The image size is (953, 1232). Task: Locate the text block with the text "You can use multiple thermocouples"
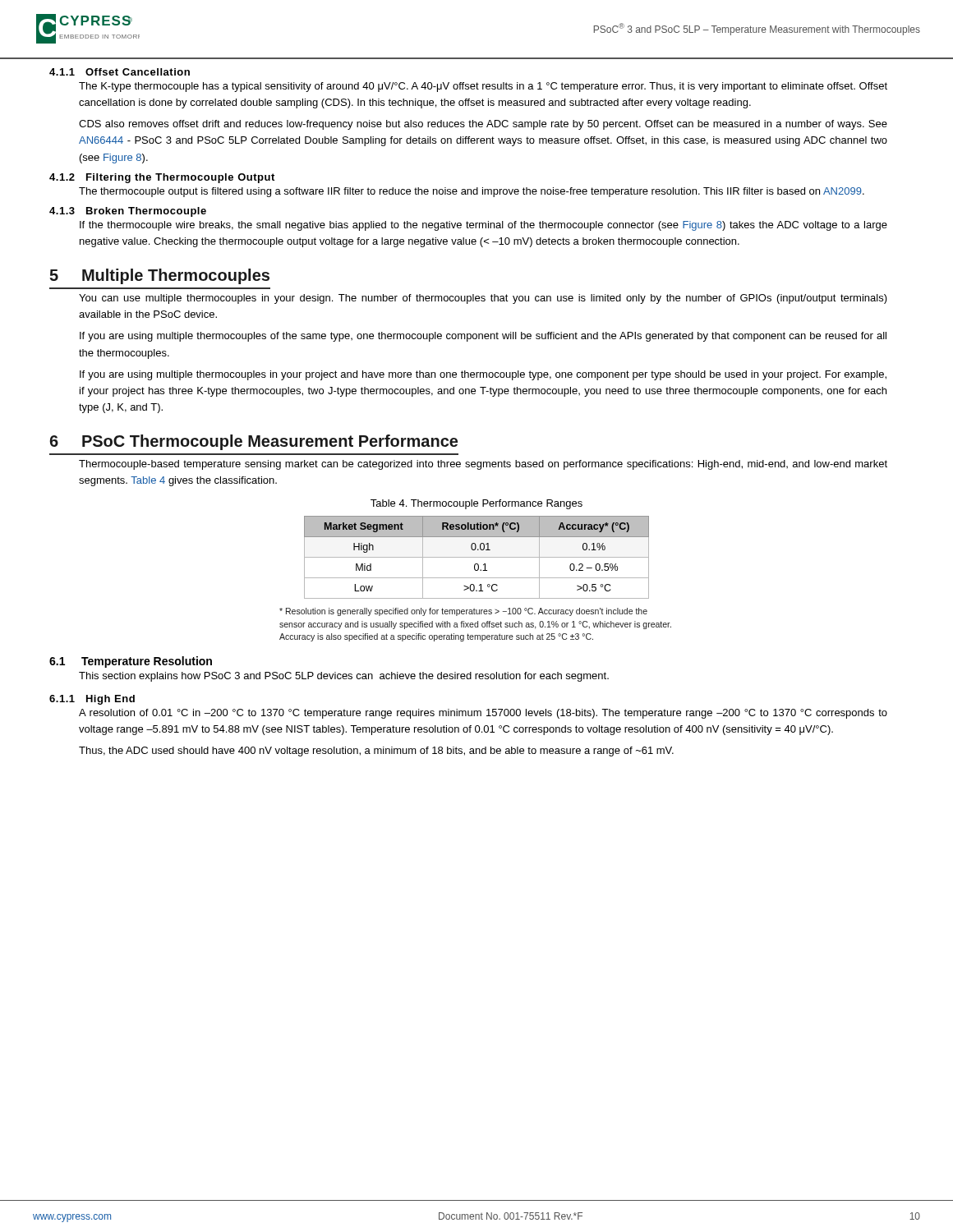click(x=483, y=306)
